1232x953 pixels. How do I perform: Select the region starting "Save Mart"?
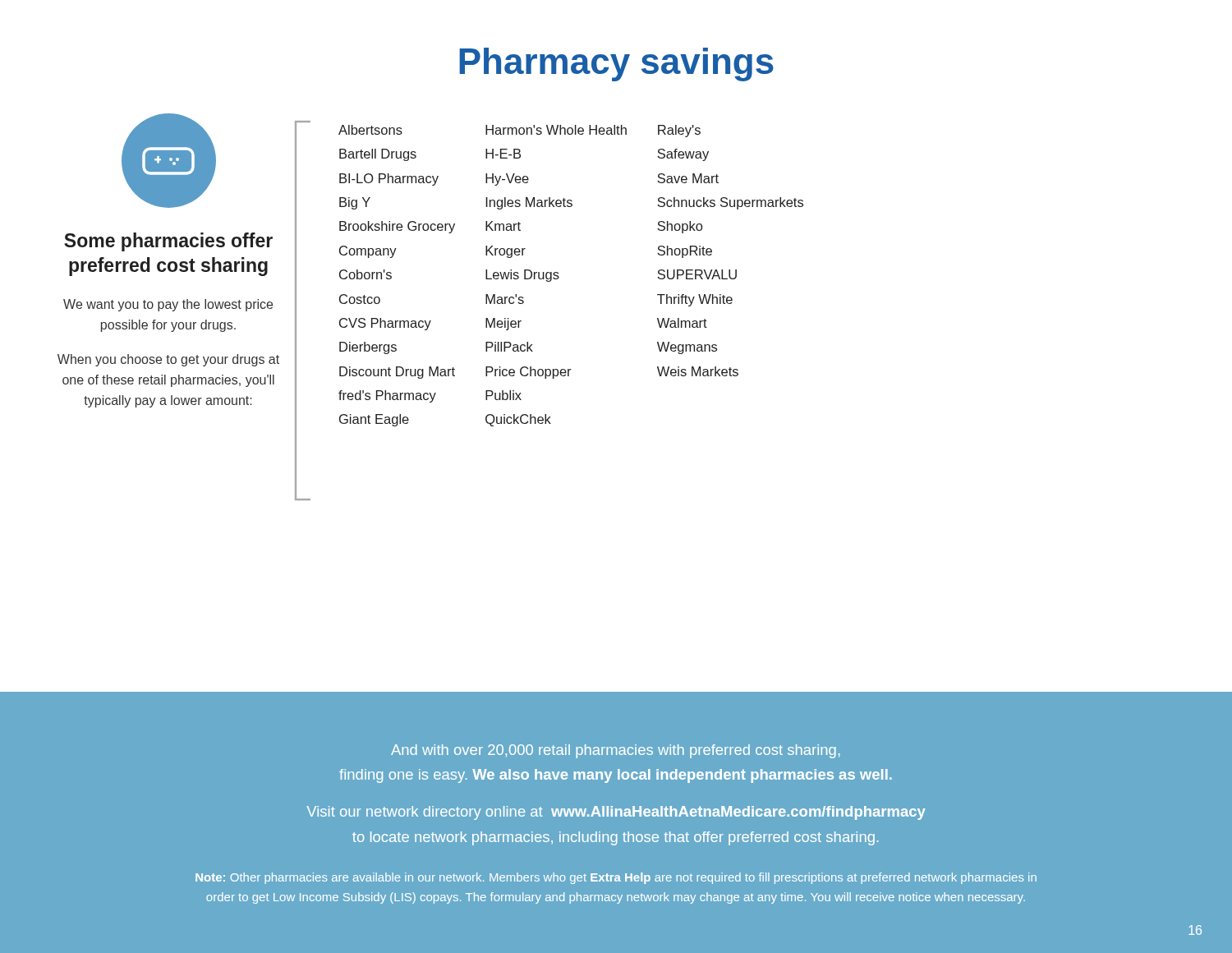(688, 178)
